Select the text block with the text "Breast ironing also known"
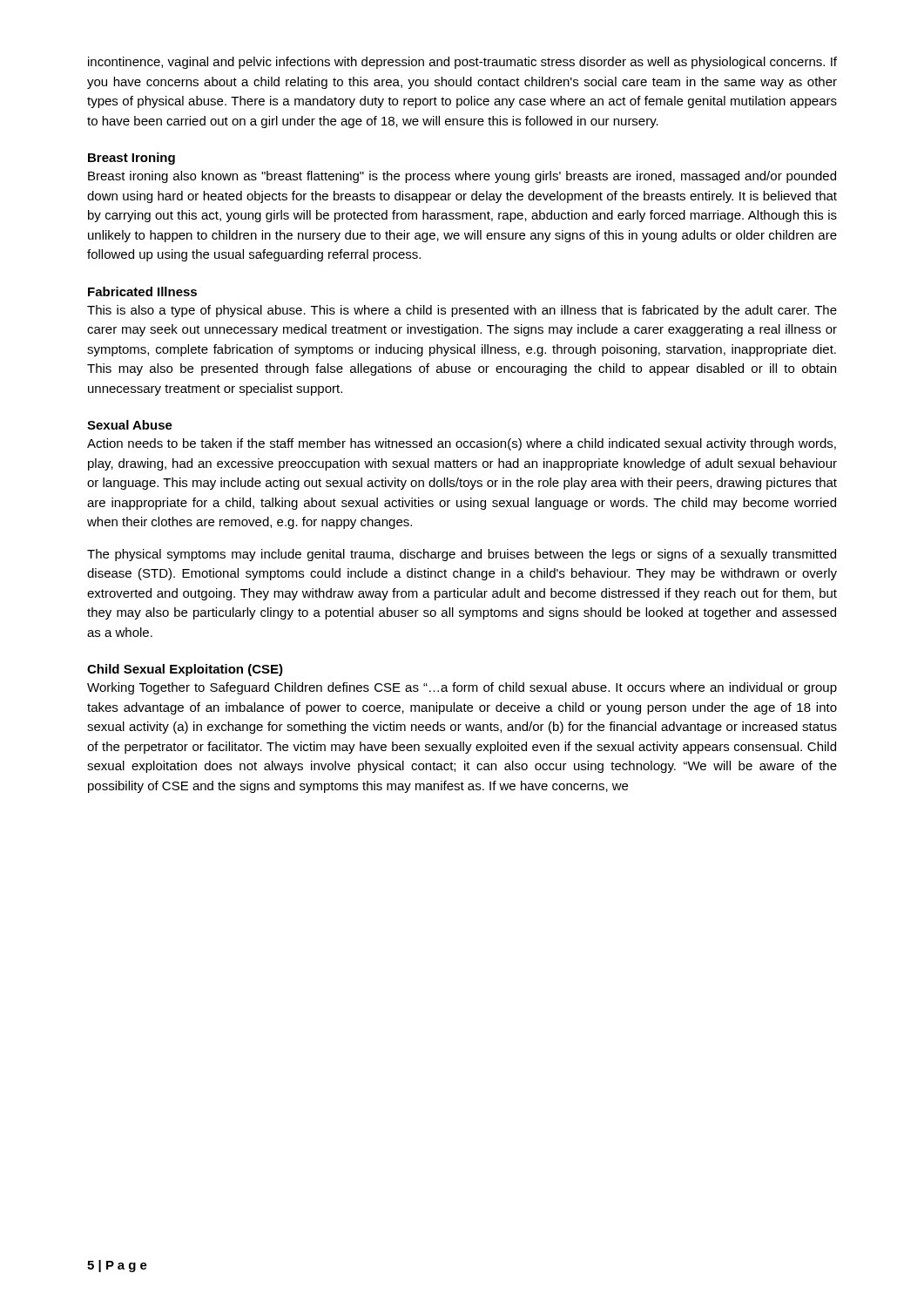The image size is (924, 1307). tap(462, 215)
